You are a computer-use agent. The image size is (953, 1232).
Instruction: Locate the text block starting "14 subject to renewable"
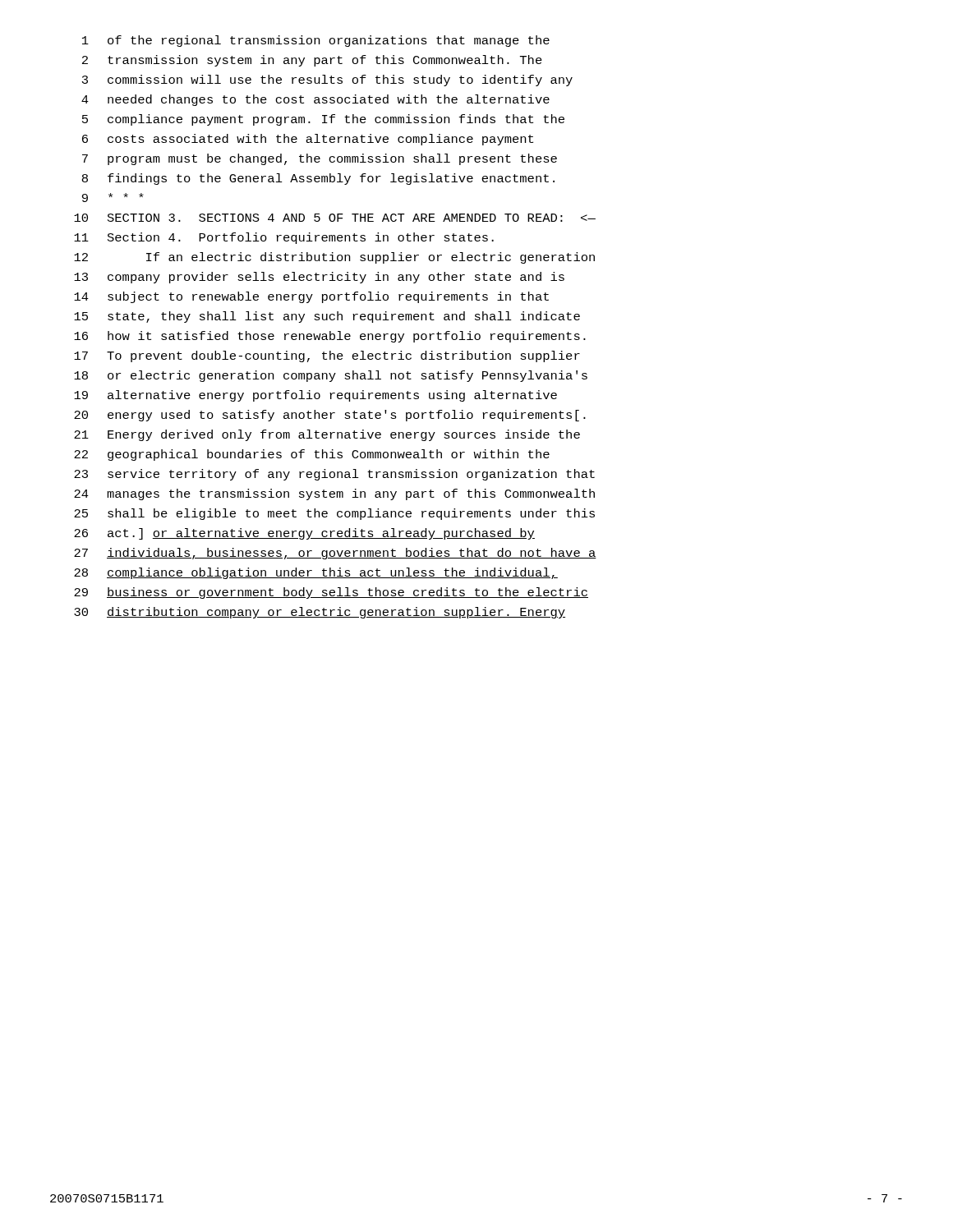pyautogui.click(x=300, y=298)
